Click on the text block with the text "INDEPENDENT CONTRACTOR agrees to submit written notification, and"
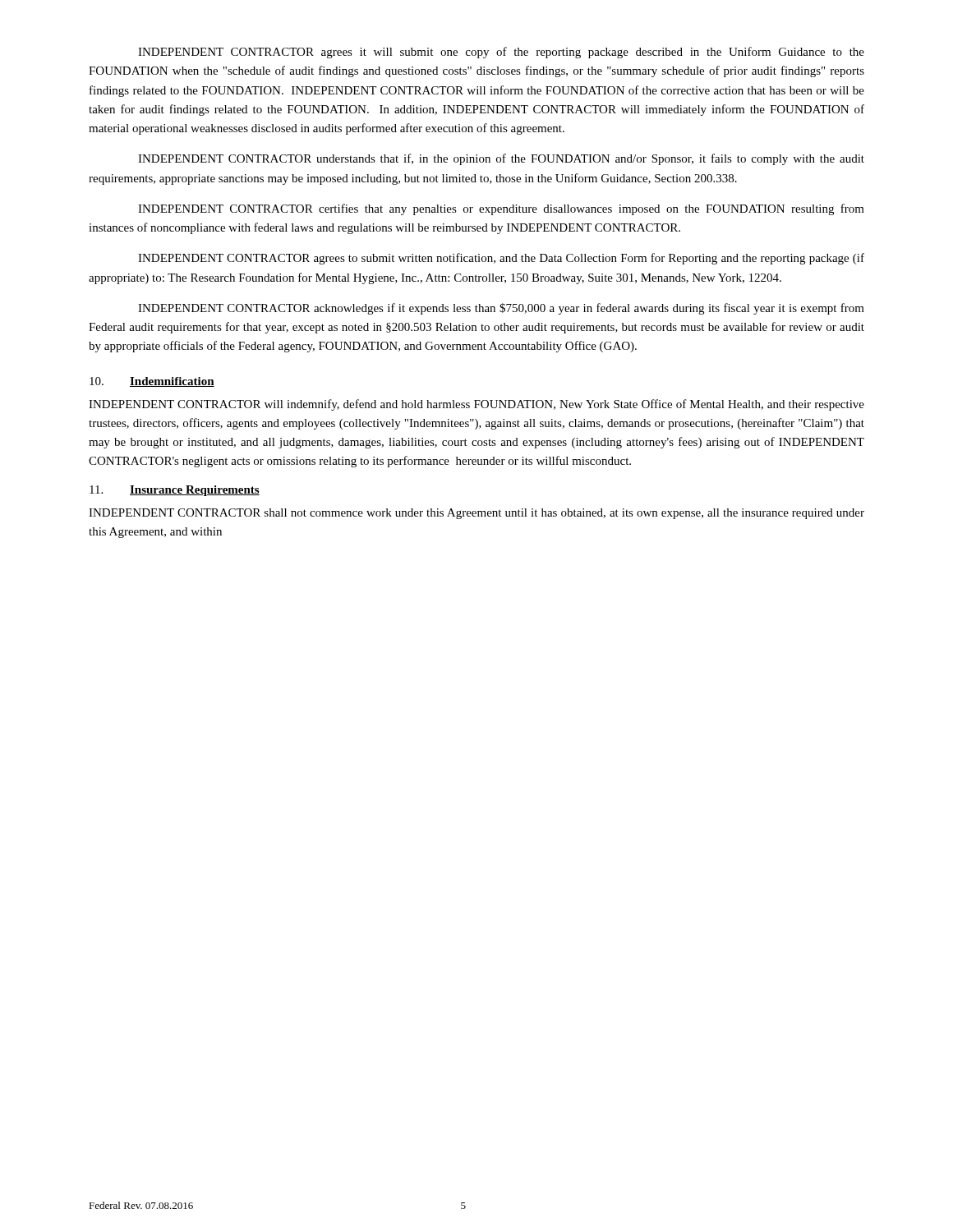 point(476,268)
